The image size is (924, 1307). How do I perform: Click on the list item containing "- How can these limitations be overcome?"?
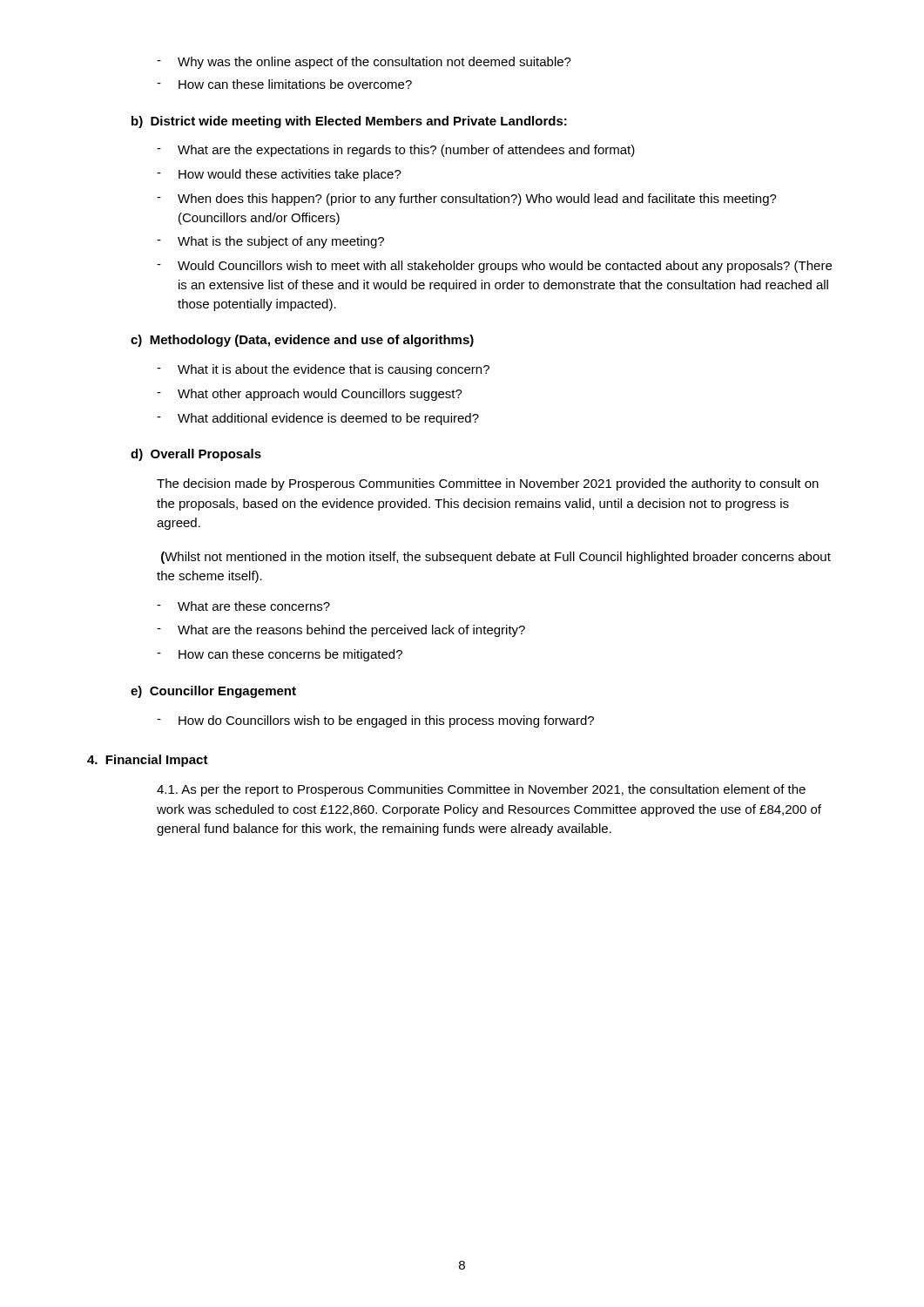click(x=284, y=84)
